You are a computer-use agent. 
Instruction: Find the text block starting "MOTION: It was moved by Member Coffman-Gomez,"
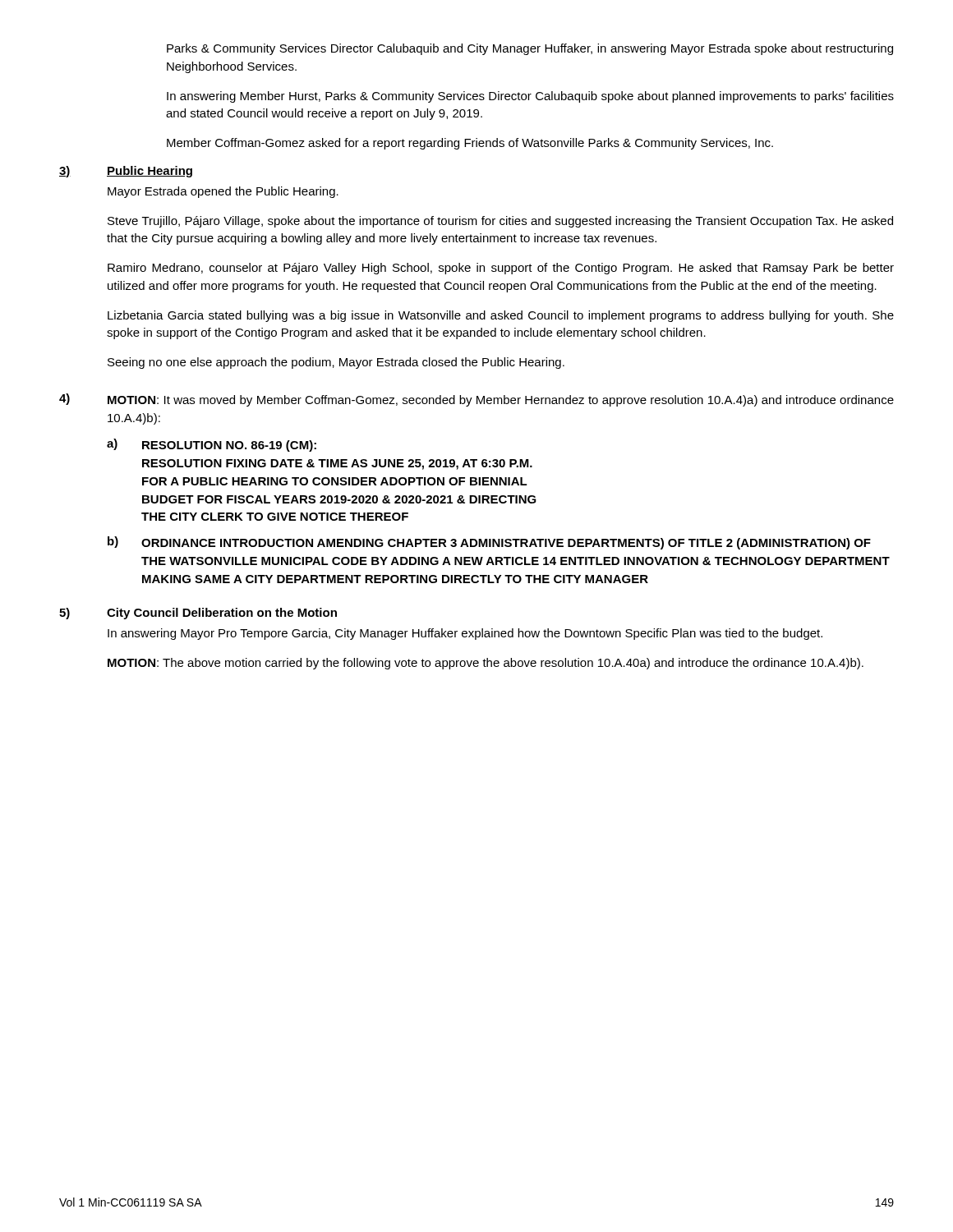click(x=500, y=408)
